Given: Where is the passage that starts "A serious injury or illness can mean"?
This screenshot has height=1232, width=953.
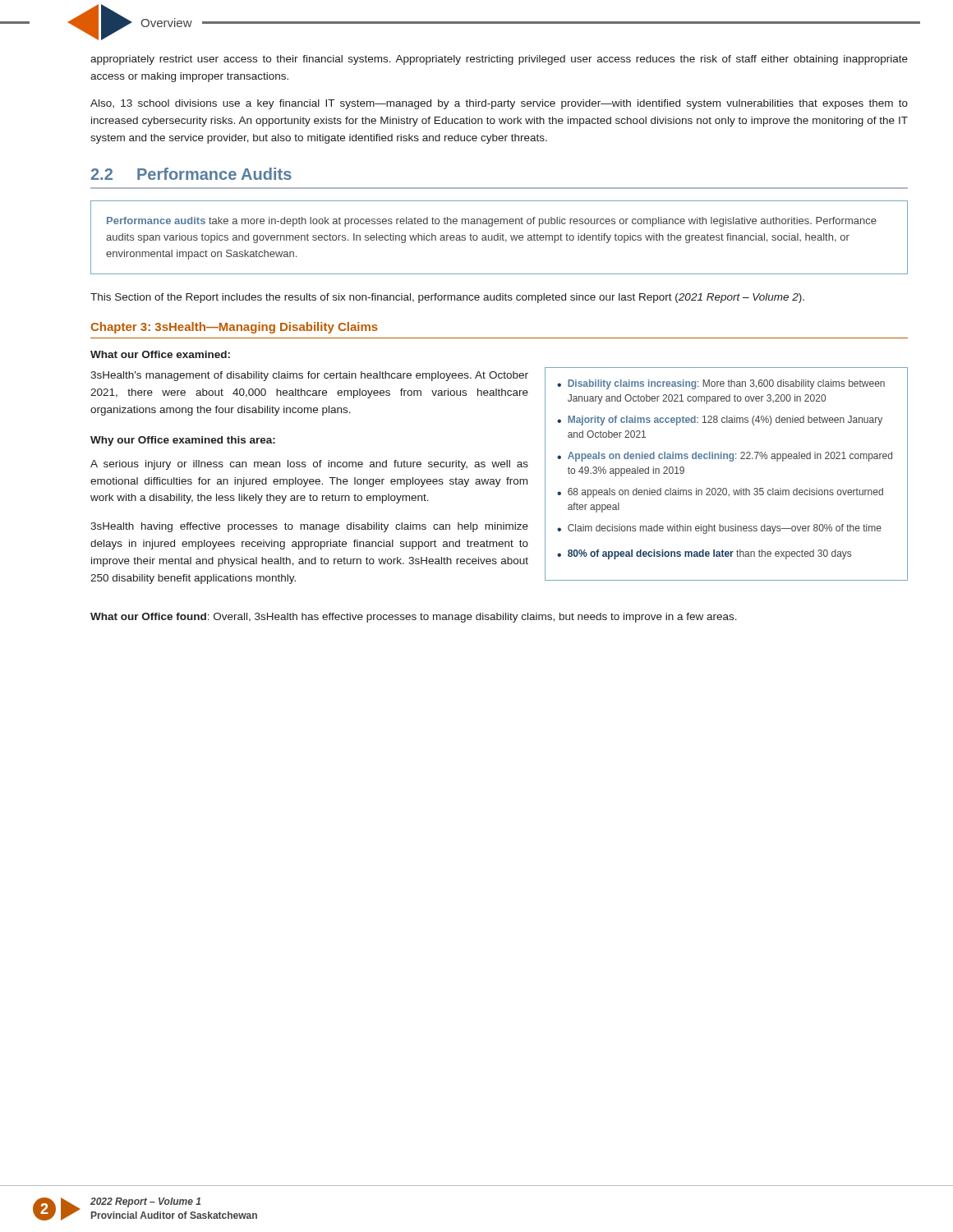Looking at the screenshot, I should [309, 481].
